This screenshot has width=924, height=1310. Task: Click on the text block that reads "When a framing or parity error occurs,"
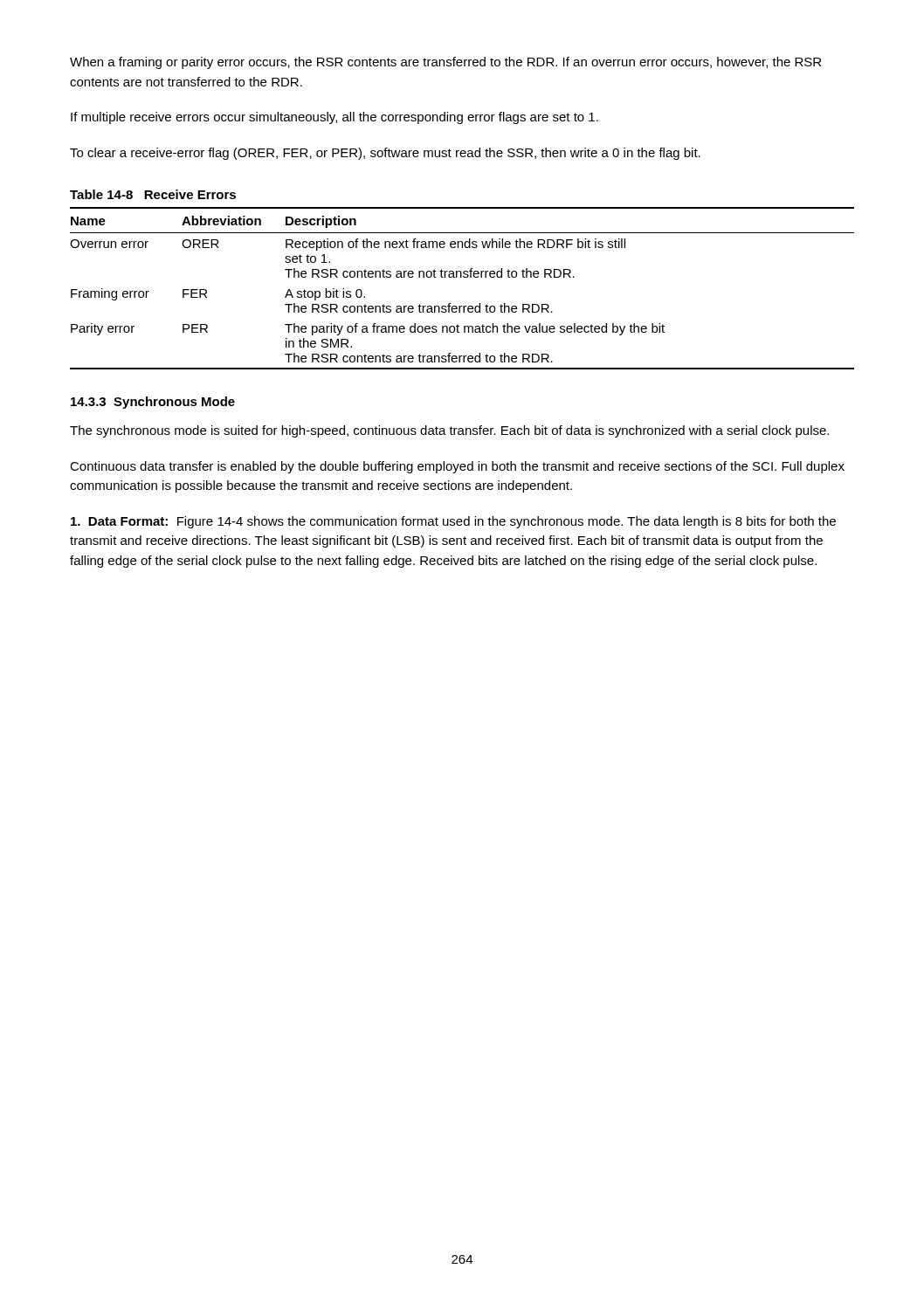pos(446,71)
